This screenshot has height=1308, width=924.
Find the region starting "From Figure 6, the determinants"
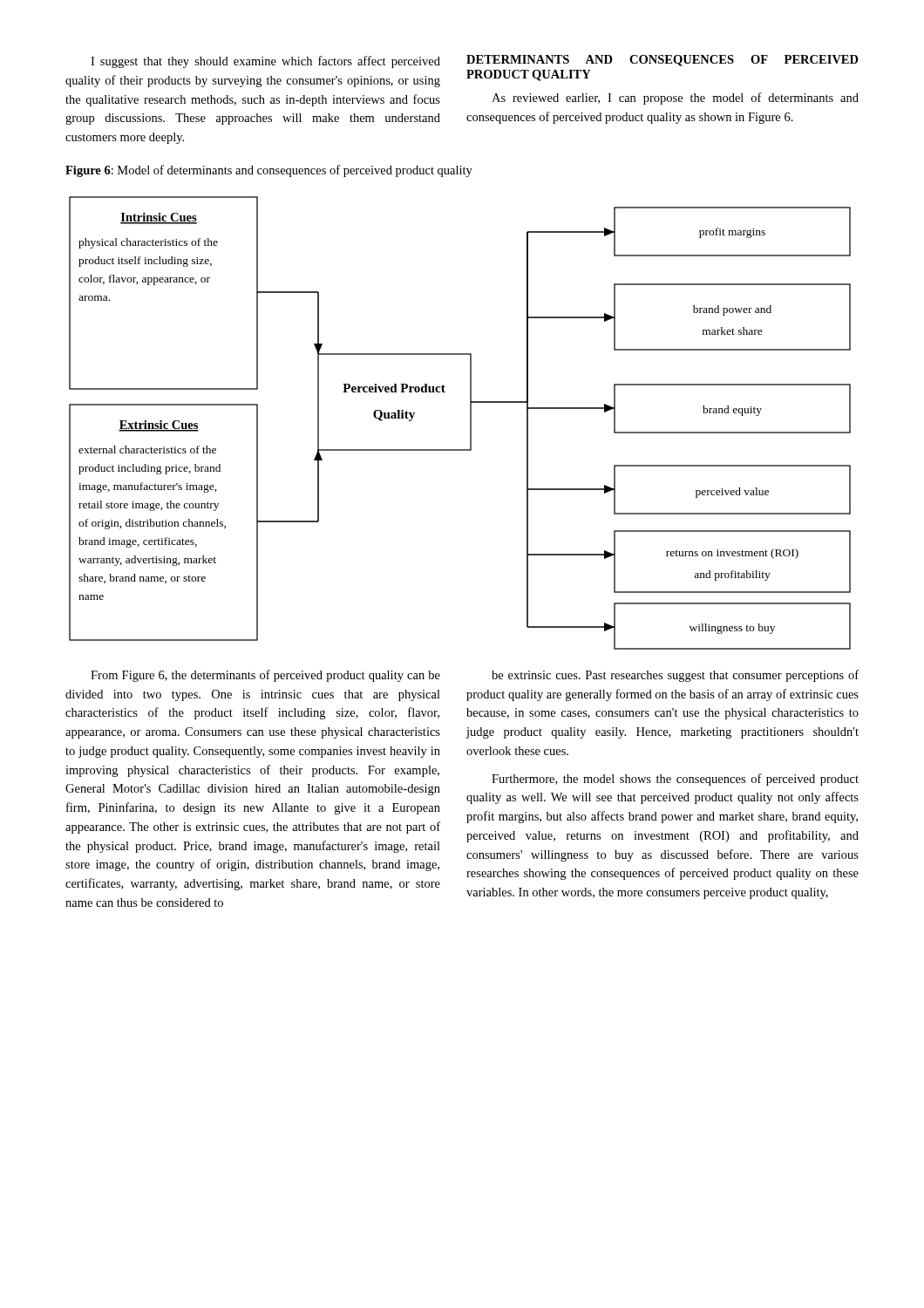253,789
